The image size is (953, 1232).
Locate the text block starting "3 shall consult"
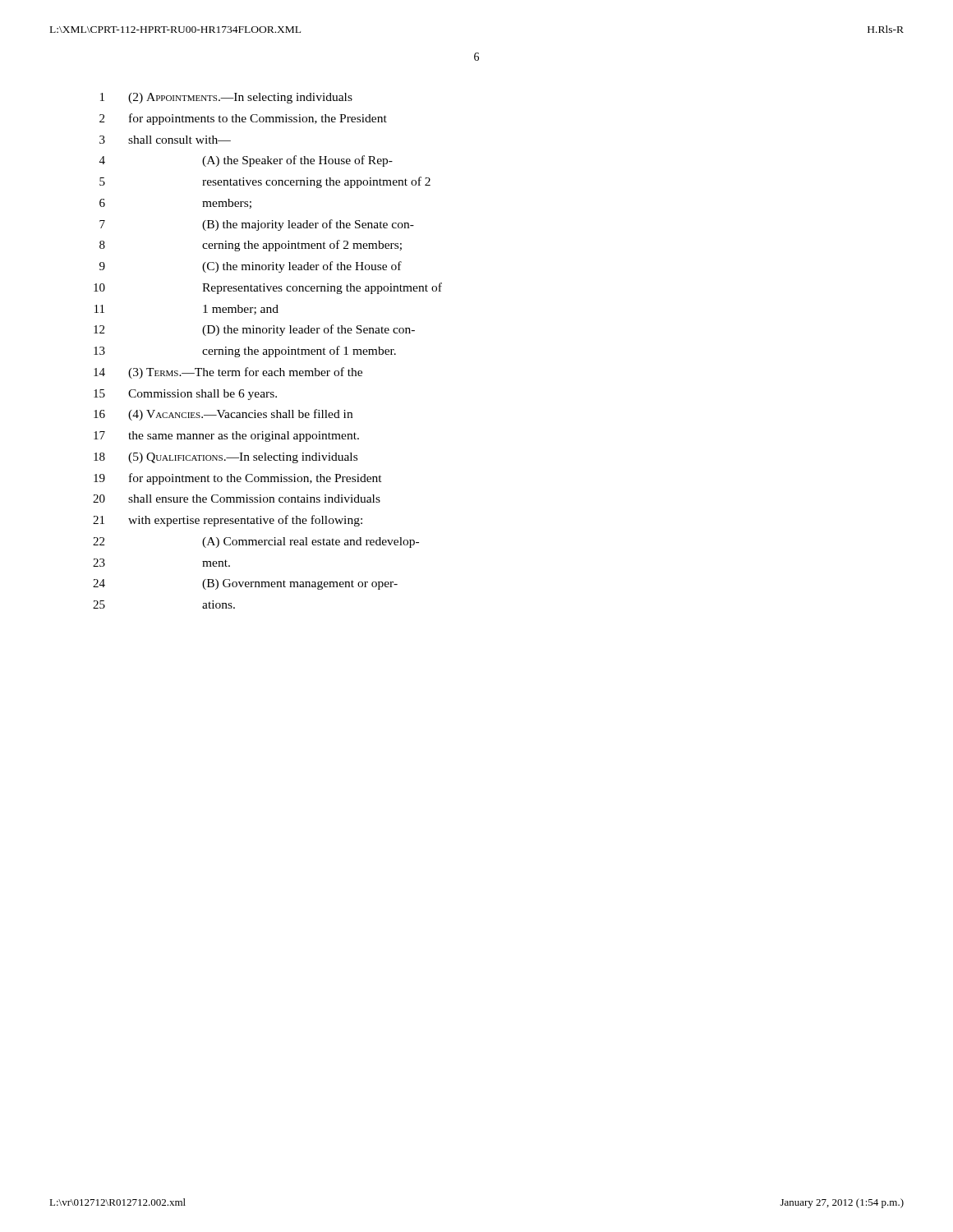165,140
